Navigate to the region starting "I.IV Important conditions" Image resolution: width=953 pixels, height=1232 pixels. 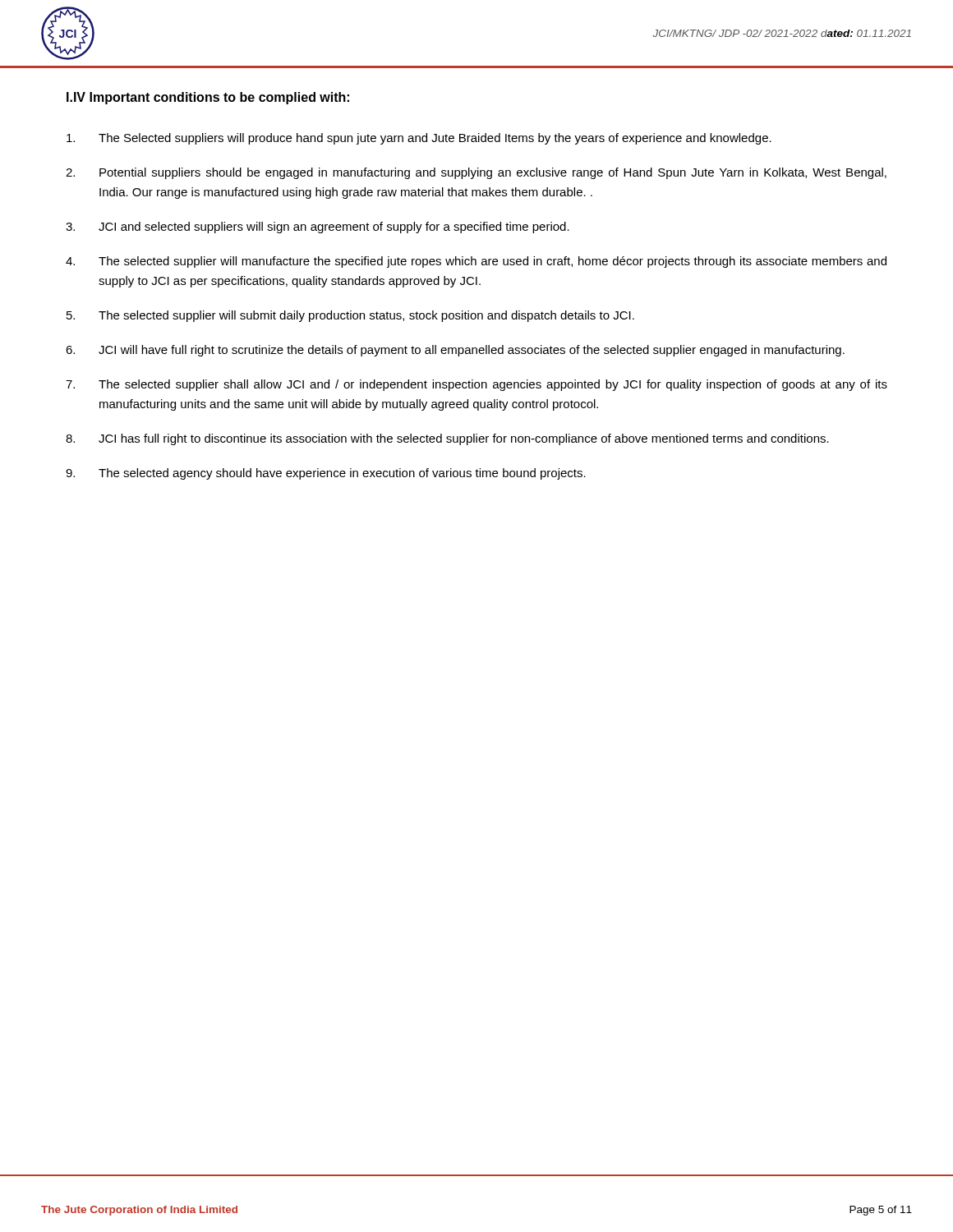point(208,97)
